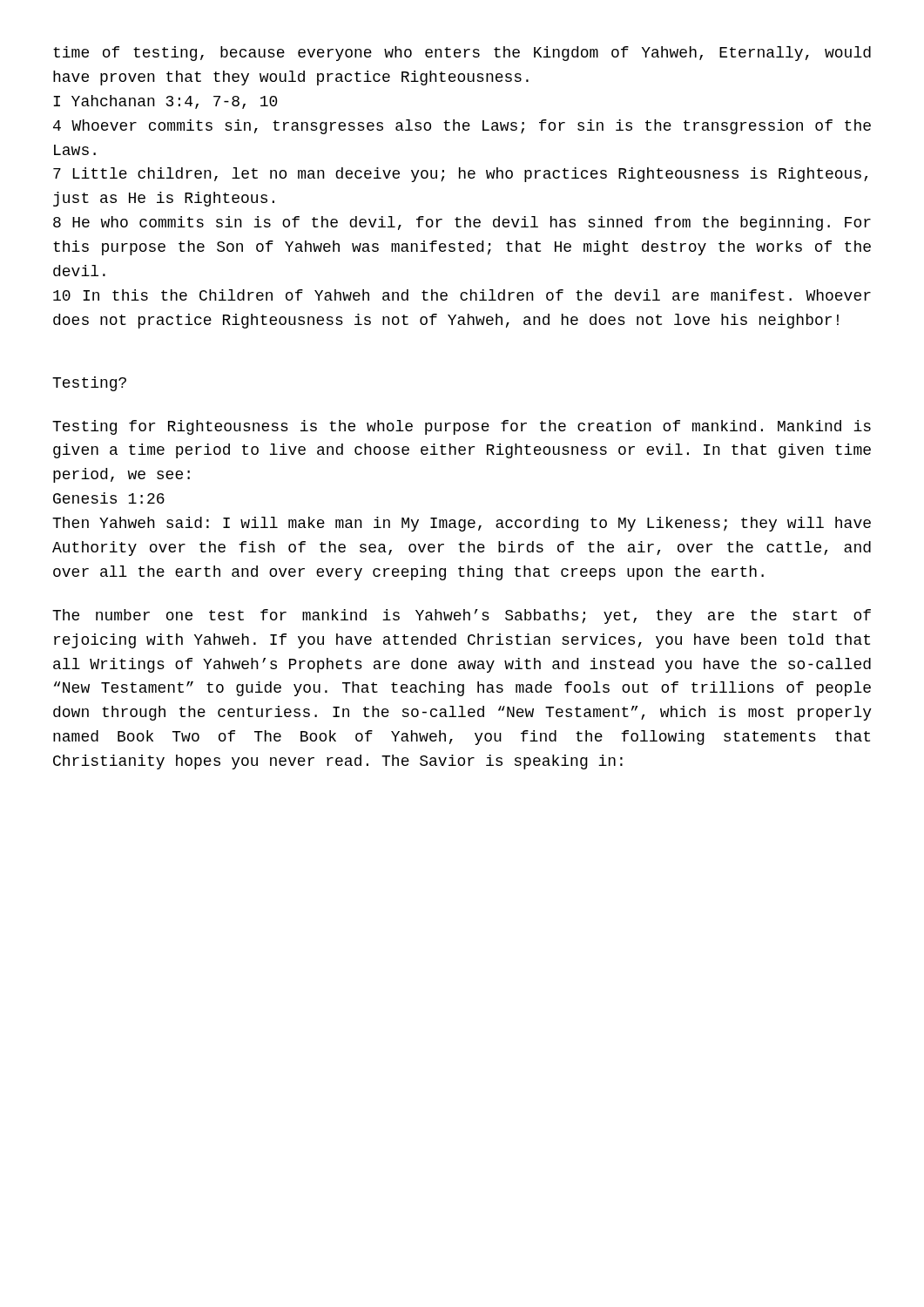Navigate to the text starting "Then Yahweh said: I will make man in"
924x1307 pixels.
(x=462, y=548)
